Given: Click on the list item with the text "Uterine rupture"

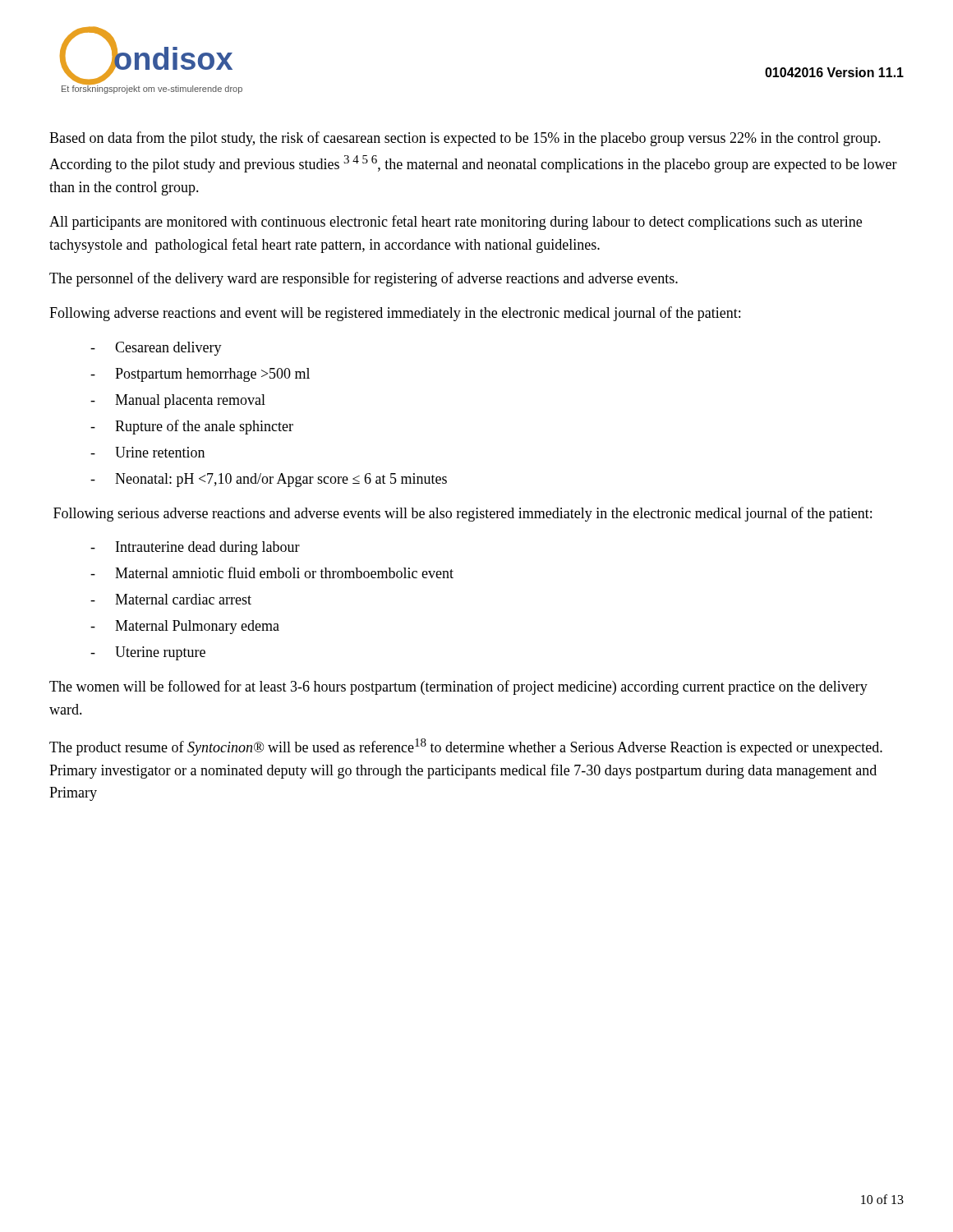Looking at the screenshot, I should [148, 653].
